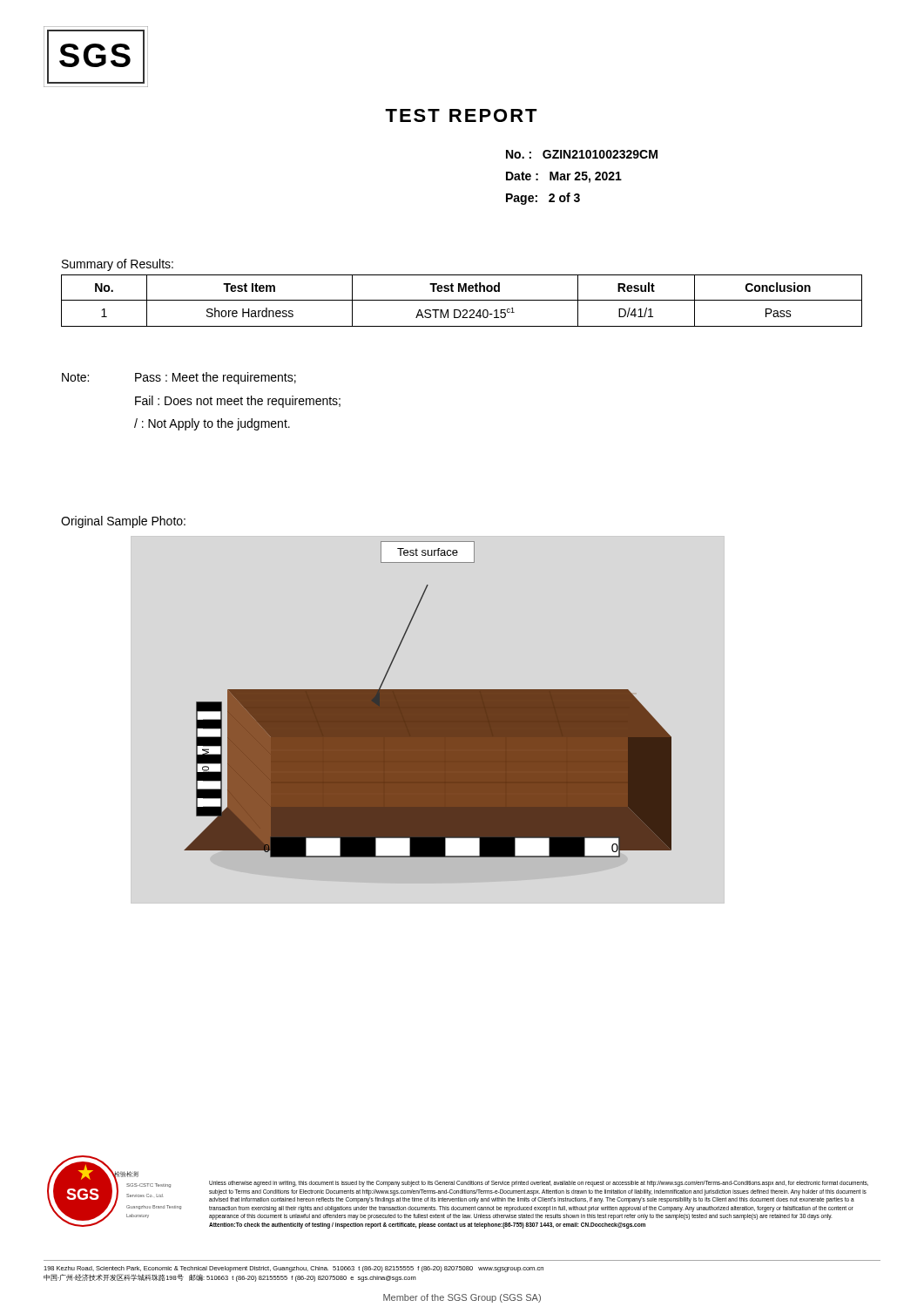The height and width of the screenshot is (1307, 924).
Task: Find the block on this page that starts "Note: Pass : Meet the requirements; Fail :"
Action: click(x=201, y=401)
